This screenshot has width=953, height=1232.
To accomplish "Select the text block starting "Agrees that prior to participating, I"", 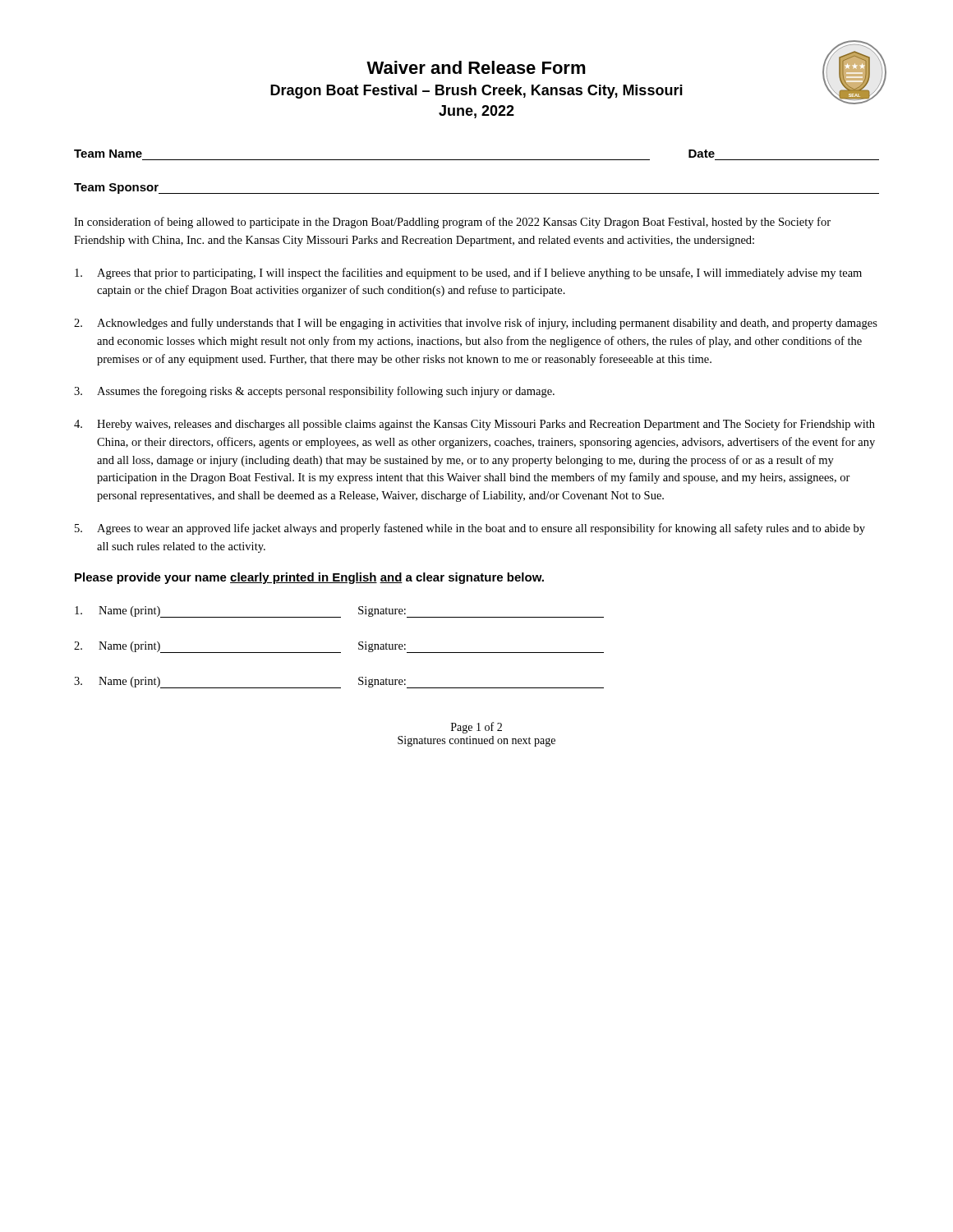I will tap(476, 282).
